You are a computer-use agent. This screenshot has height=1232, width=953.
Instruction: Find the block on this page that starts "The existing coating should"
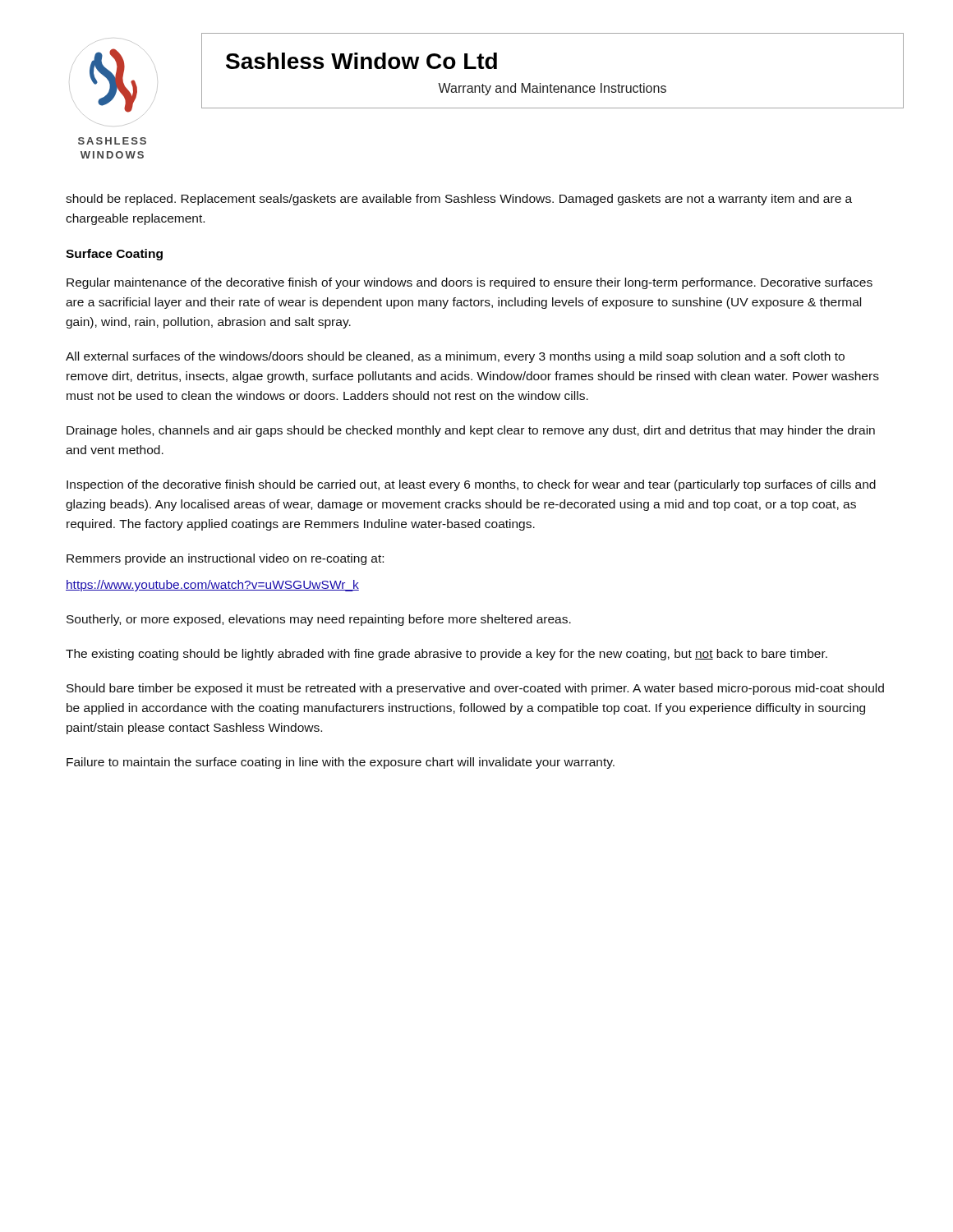click(447, 654)
